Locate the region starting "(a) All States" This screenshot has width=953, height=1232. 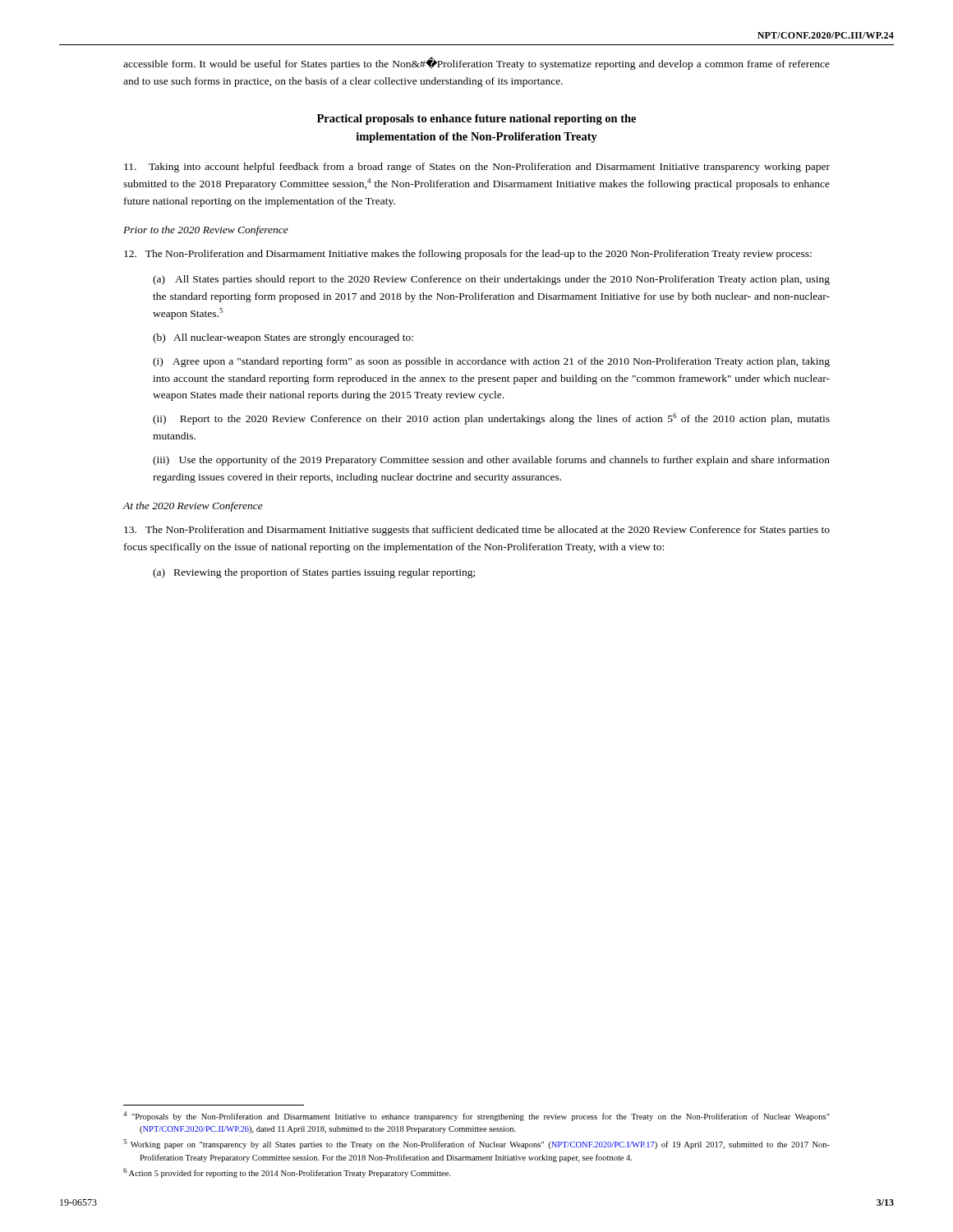point(491,297)
